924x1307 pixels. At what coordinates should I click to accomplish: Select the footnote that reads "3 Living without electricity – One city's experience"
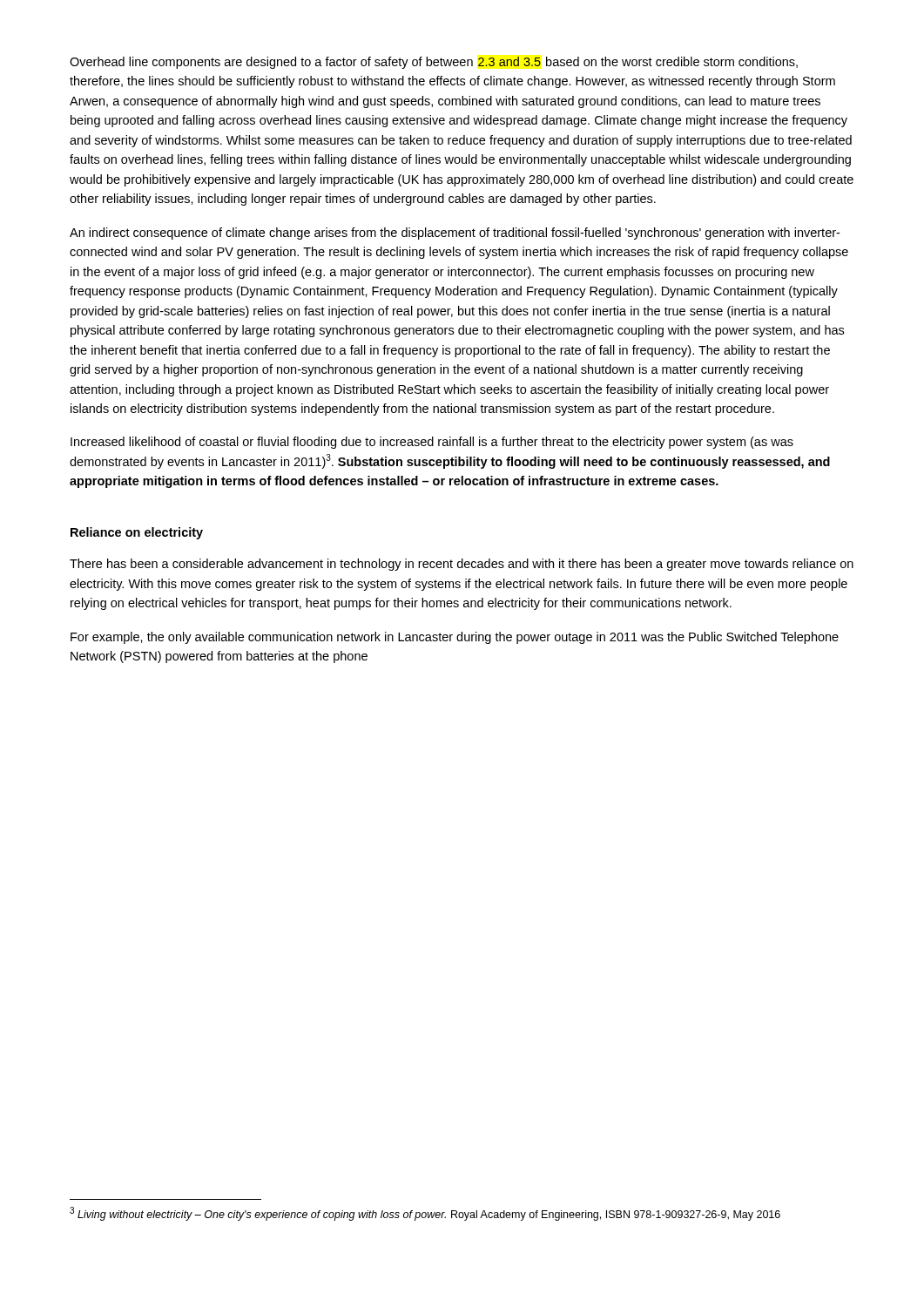[x=462, y=1211]
